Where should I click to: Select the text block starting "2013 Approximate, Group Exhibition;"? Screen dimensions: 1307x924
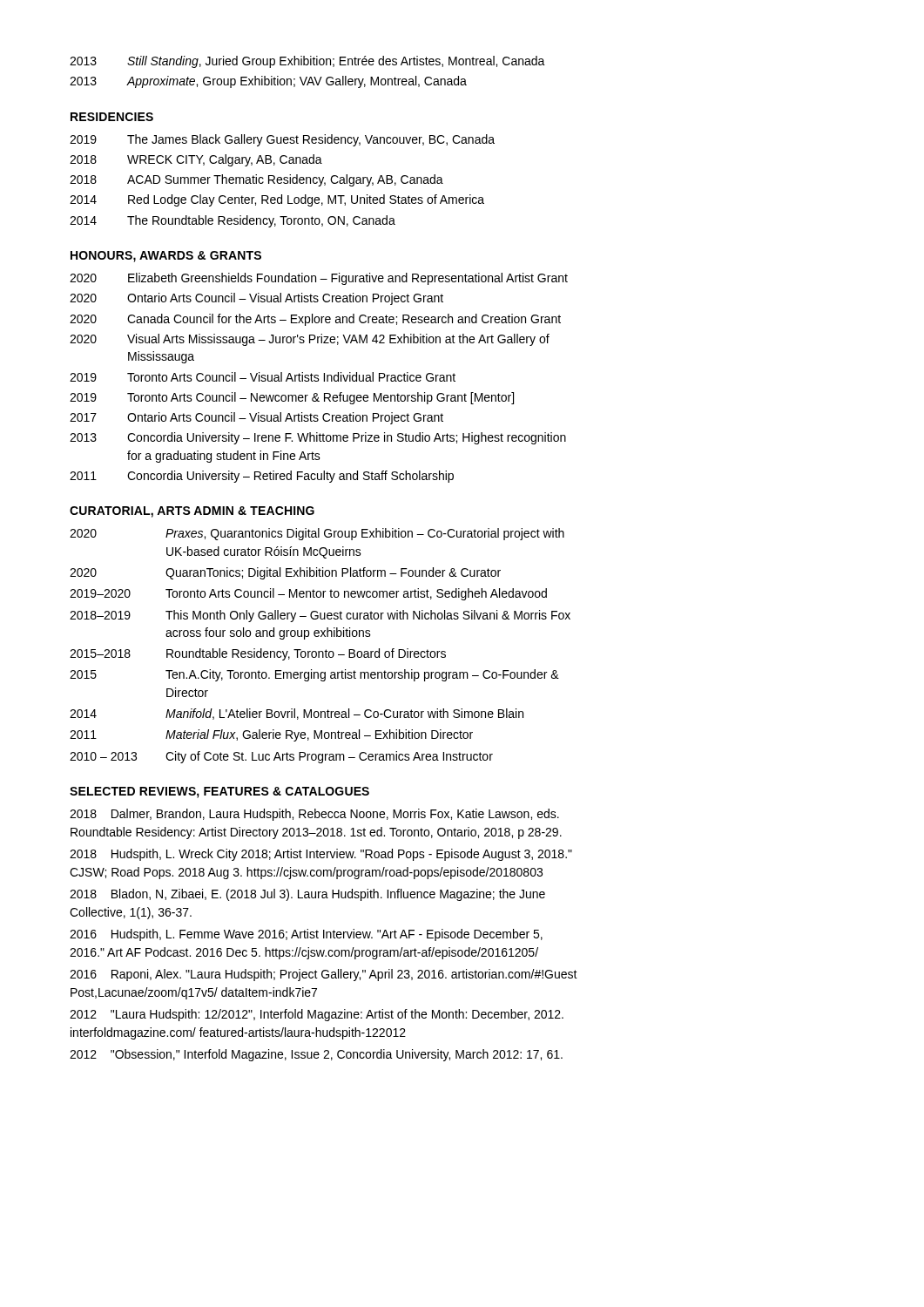[462, 81]
